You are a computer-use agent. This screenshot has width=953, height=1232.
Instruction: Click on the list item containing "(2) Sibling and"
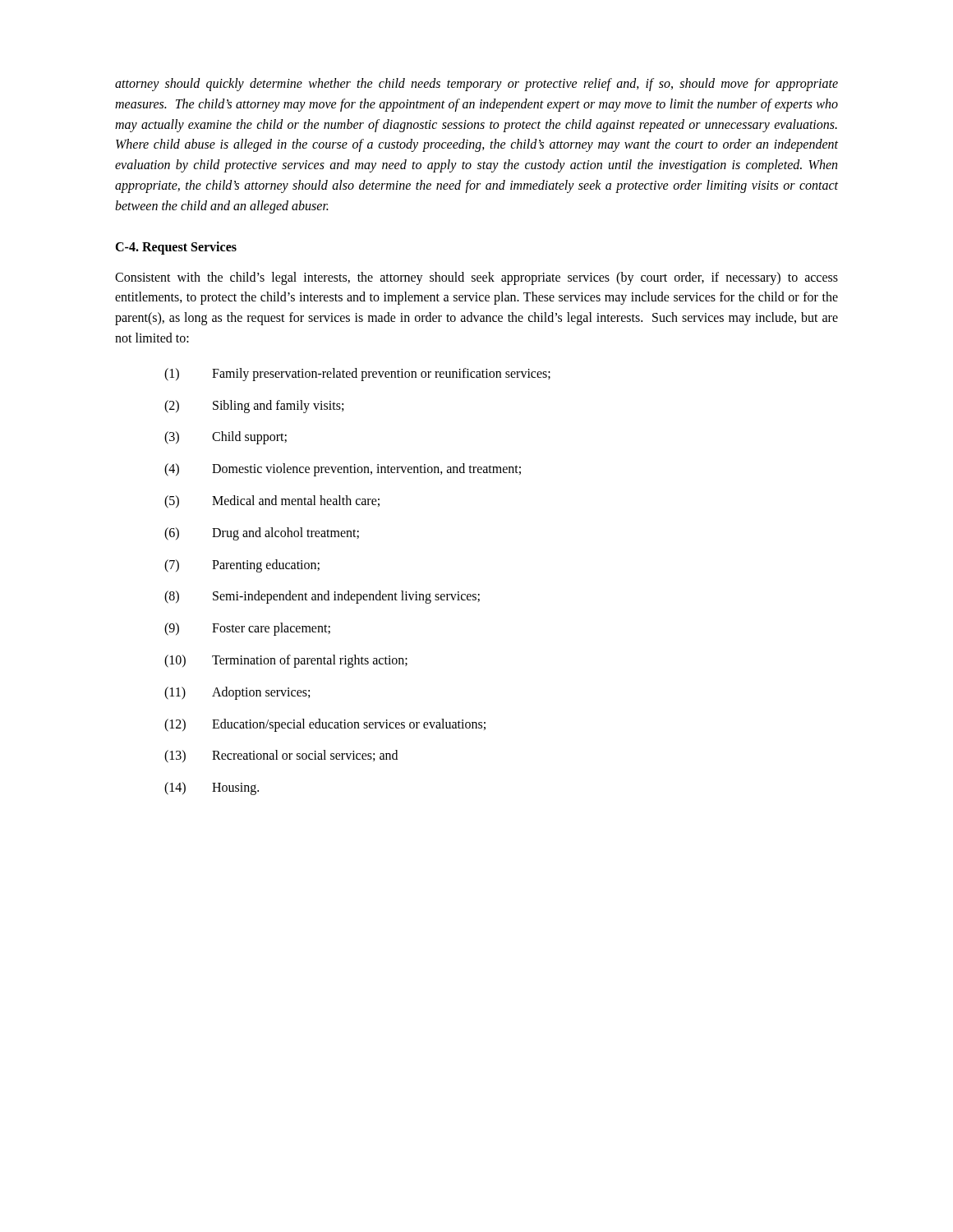254,407
